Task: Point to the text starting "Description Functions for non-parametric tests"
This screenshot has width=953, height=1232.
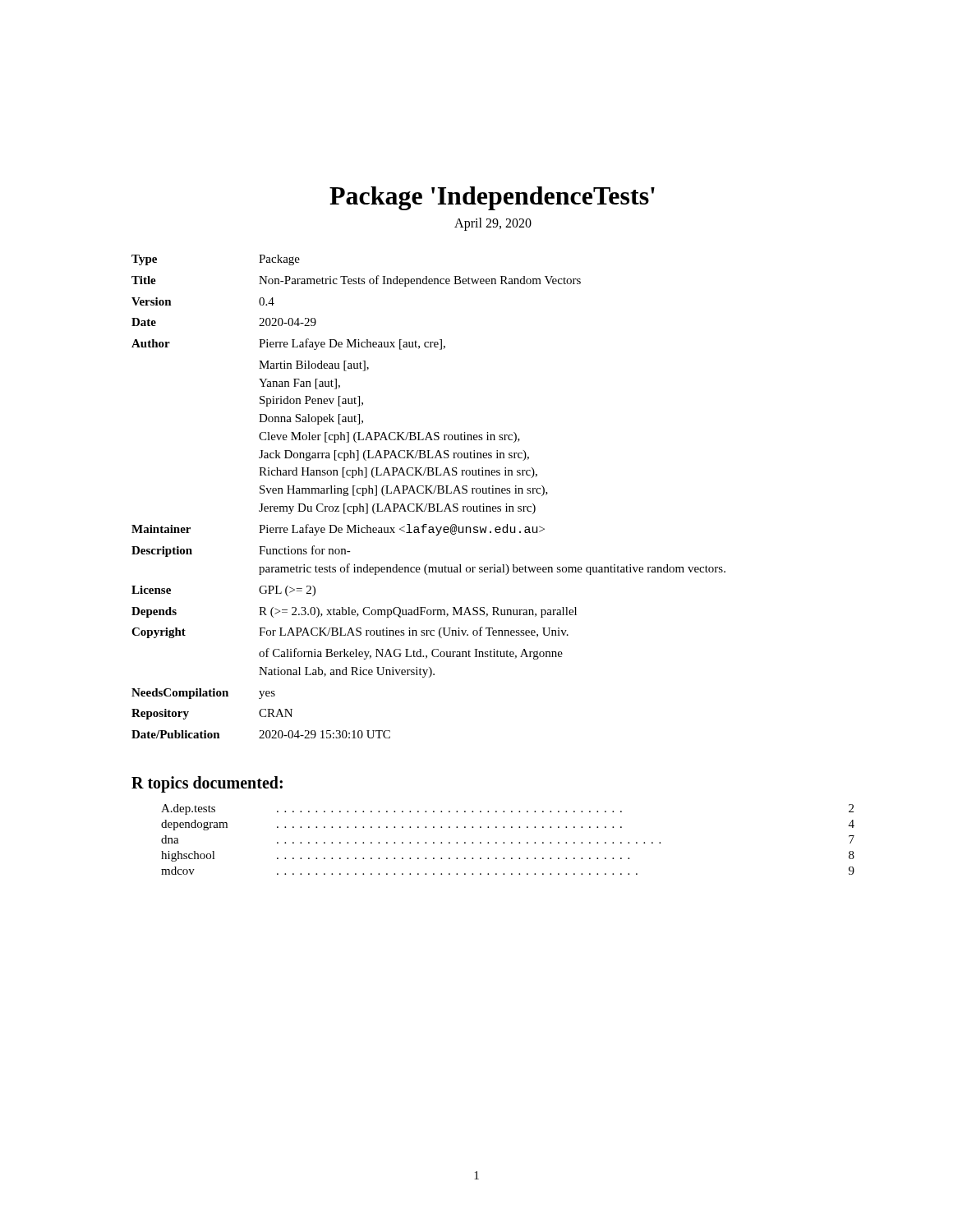Action: 493,560
